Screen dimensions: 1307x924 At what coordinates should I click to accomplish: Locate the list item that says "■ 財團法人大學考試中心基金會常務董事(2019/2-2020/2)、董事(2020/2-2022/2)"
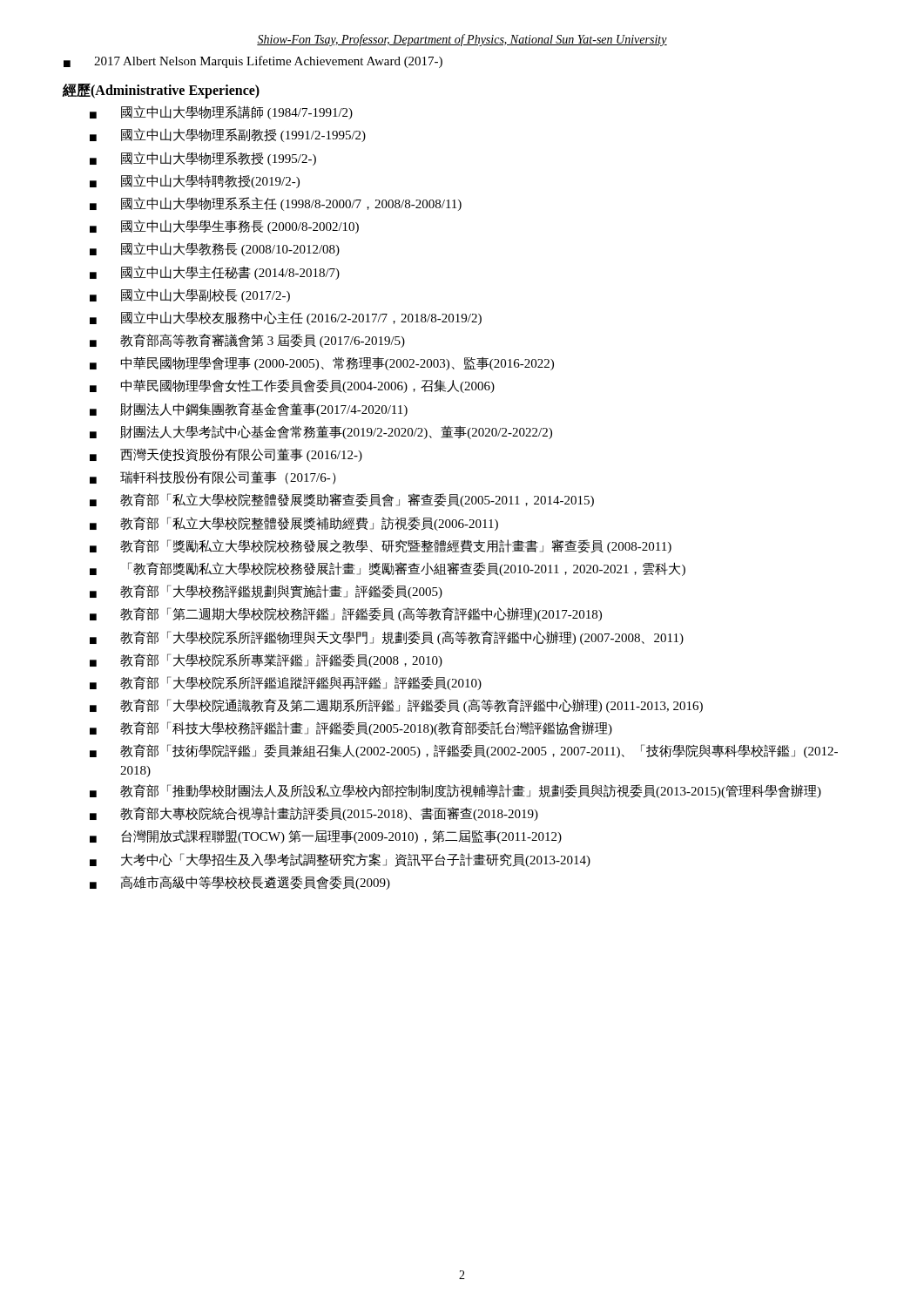point(475,434)
